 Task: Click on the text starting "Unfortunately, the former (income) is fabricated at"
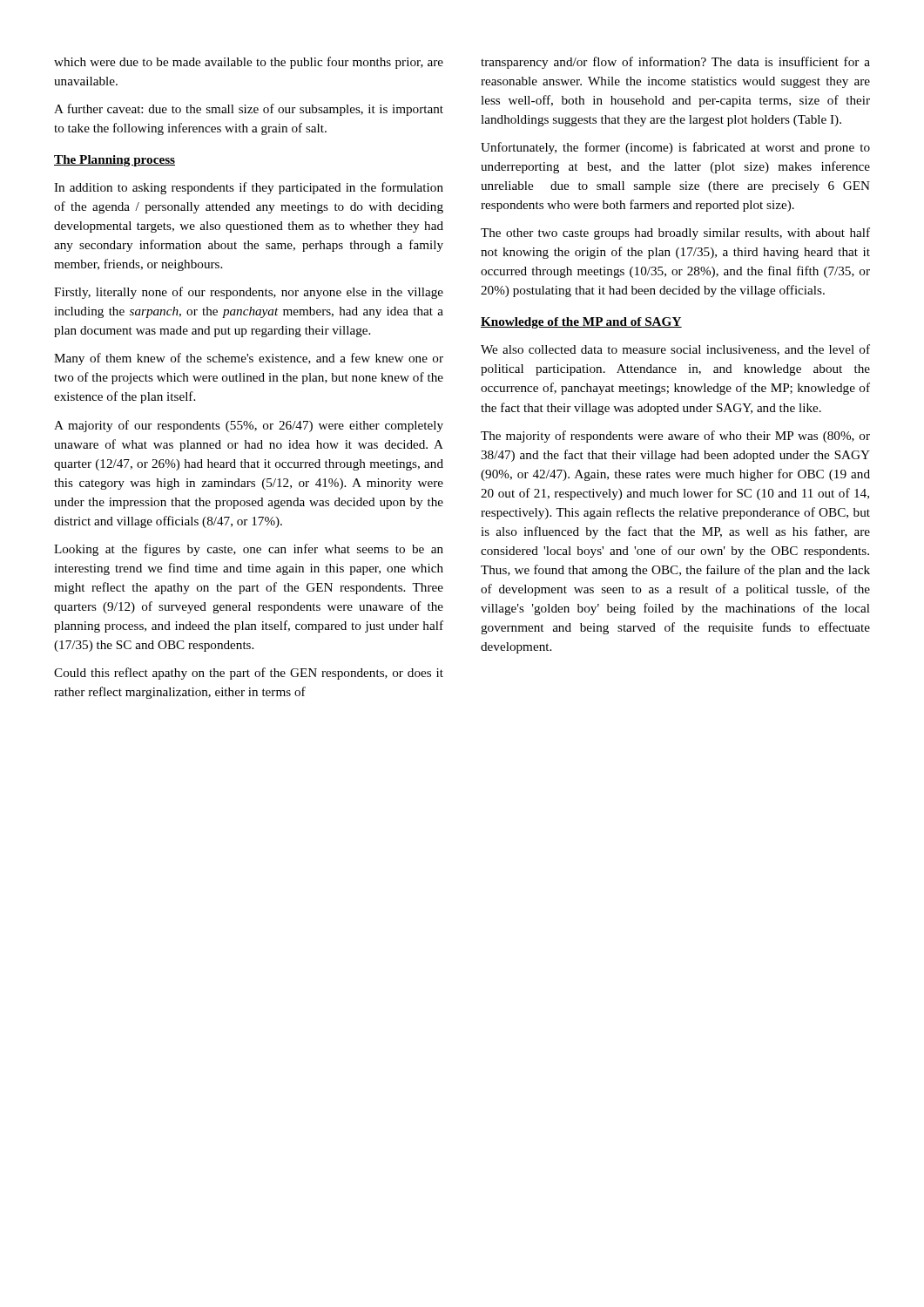click(675, 176)
